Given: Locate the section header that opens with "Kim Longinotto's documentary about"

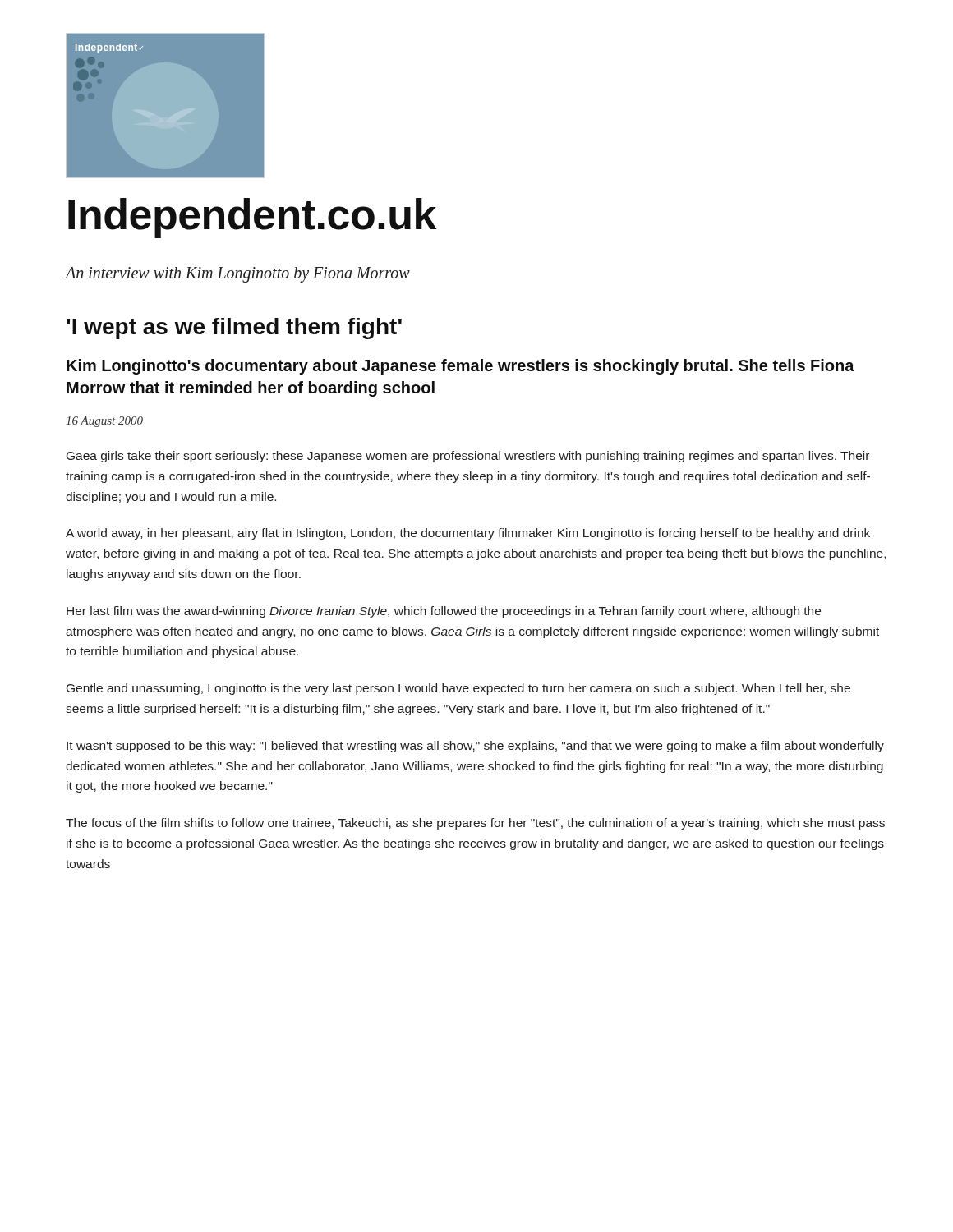Looking at the screenshot, I should (476, 377).
